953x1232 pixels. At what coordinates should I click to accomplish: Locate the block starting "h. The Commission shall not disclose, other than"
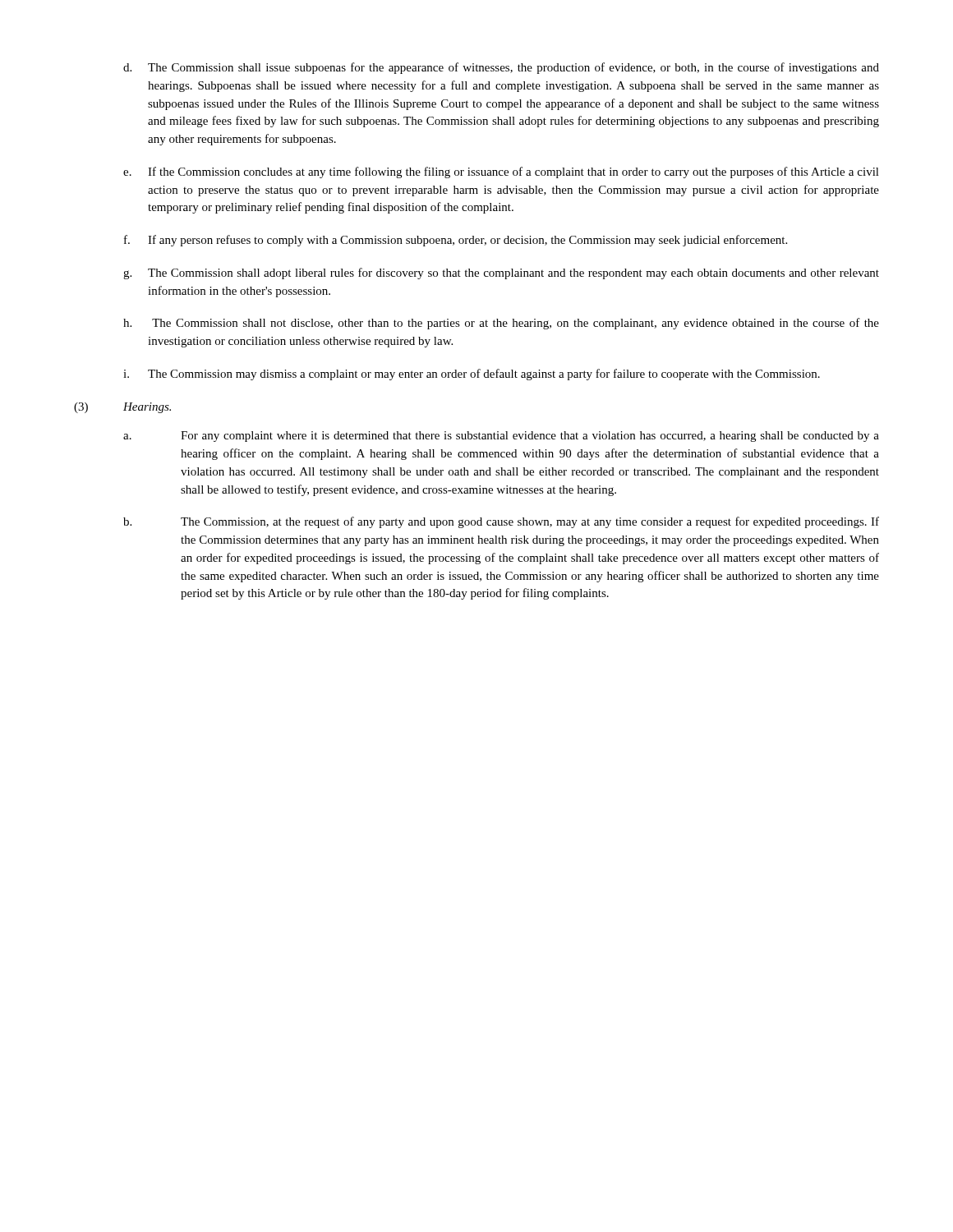coord(476,333)
